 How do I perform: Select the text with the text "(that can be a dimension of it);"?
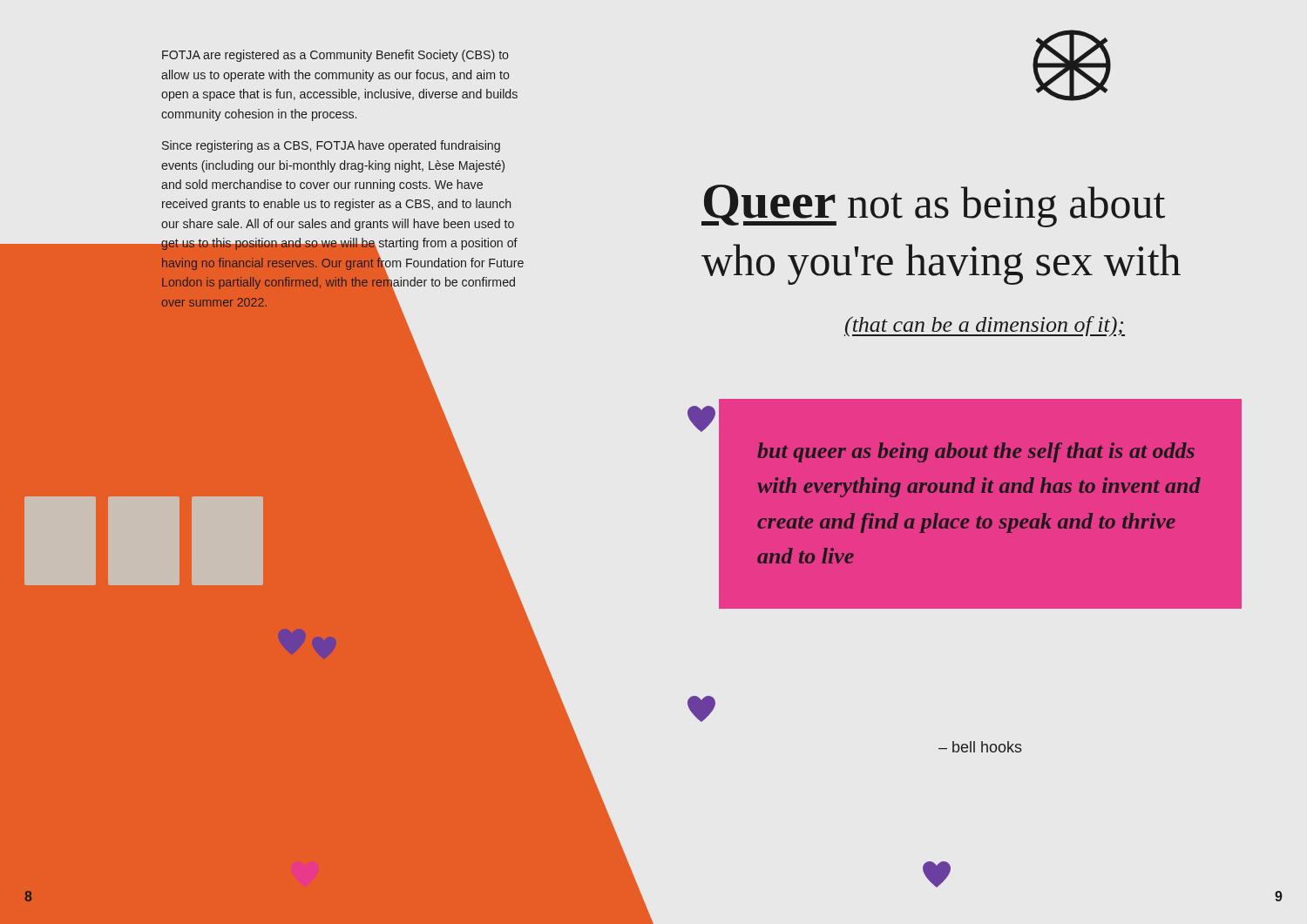coord(985,324)
